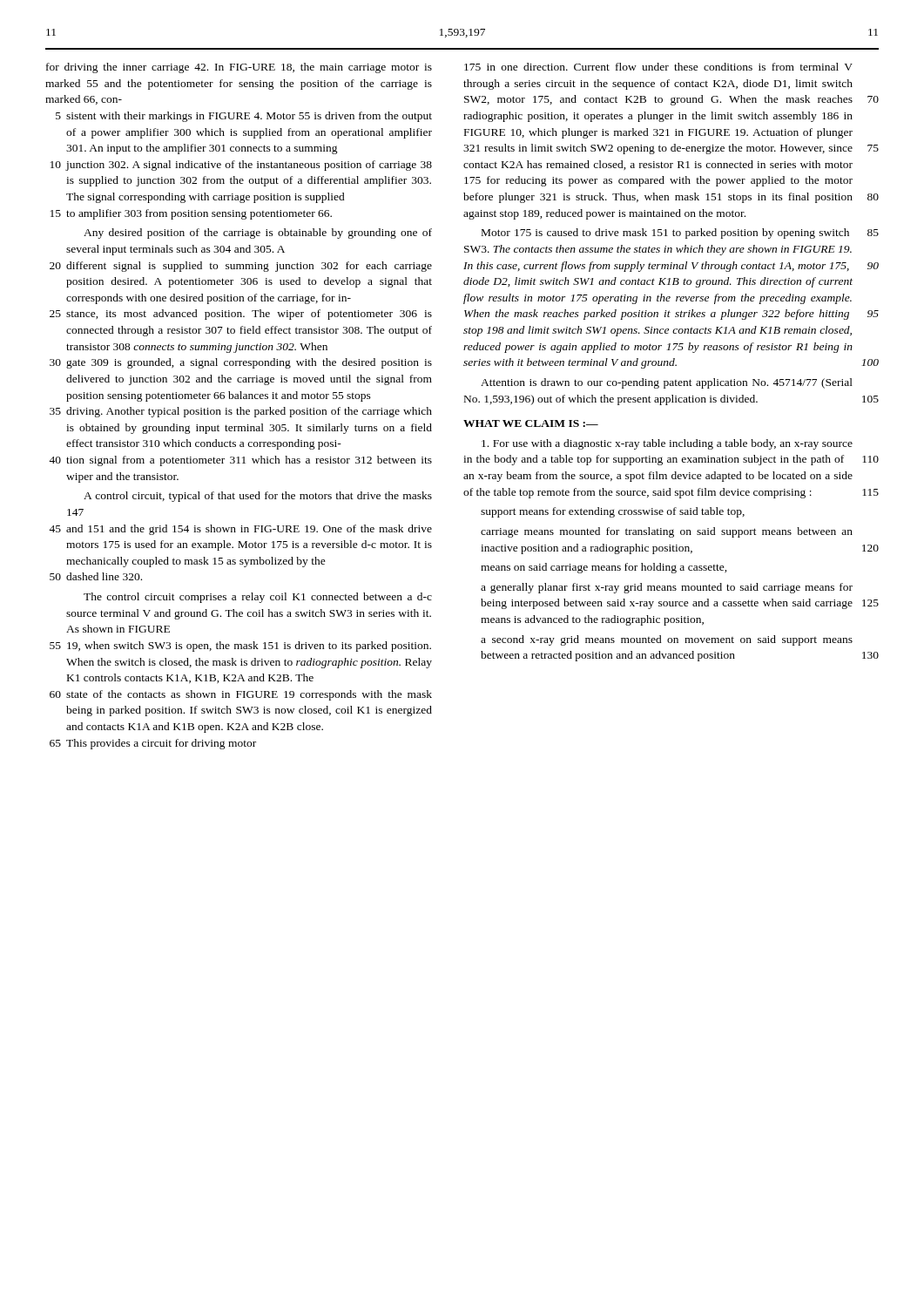Point to the element starting "175 in one direction. Current"

point(671,233)
